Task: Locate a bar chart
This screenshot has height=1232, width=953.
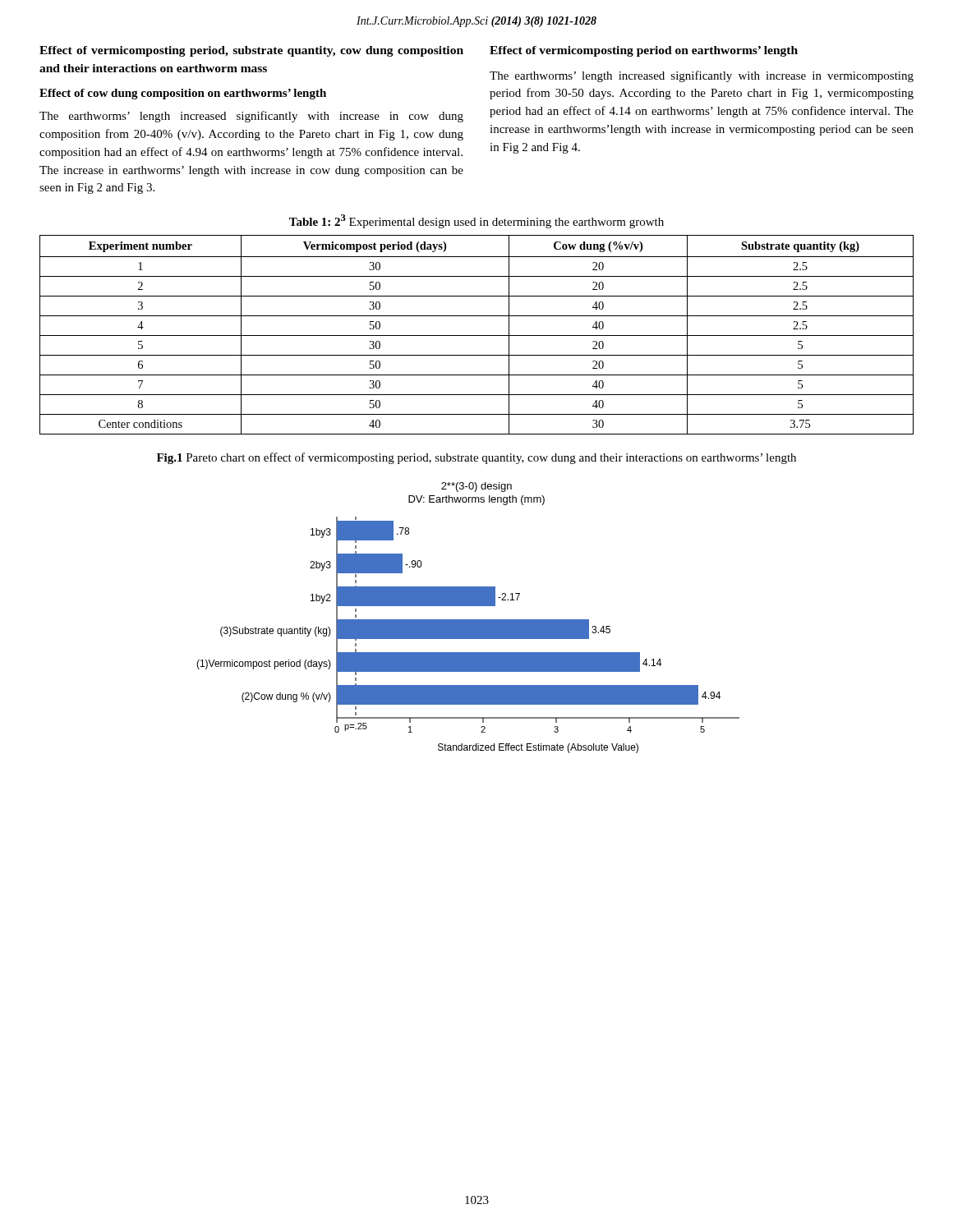Action: point(476,619)
